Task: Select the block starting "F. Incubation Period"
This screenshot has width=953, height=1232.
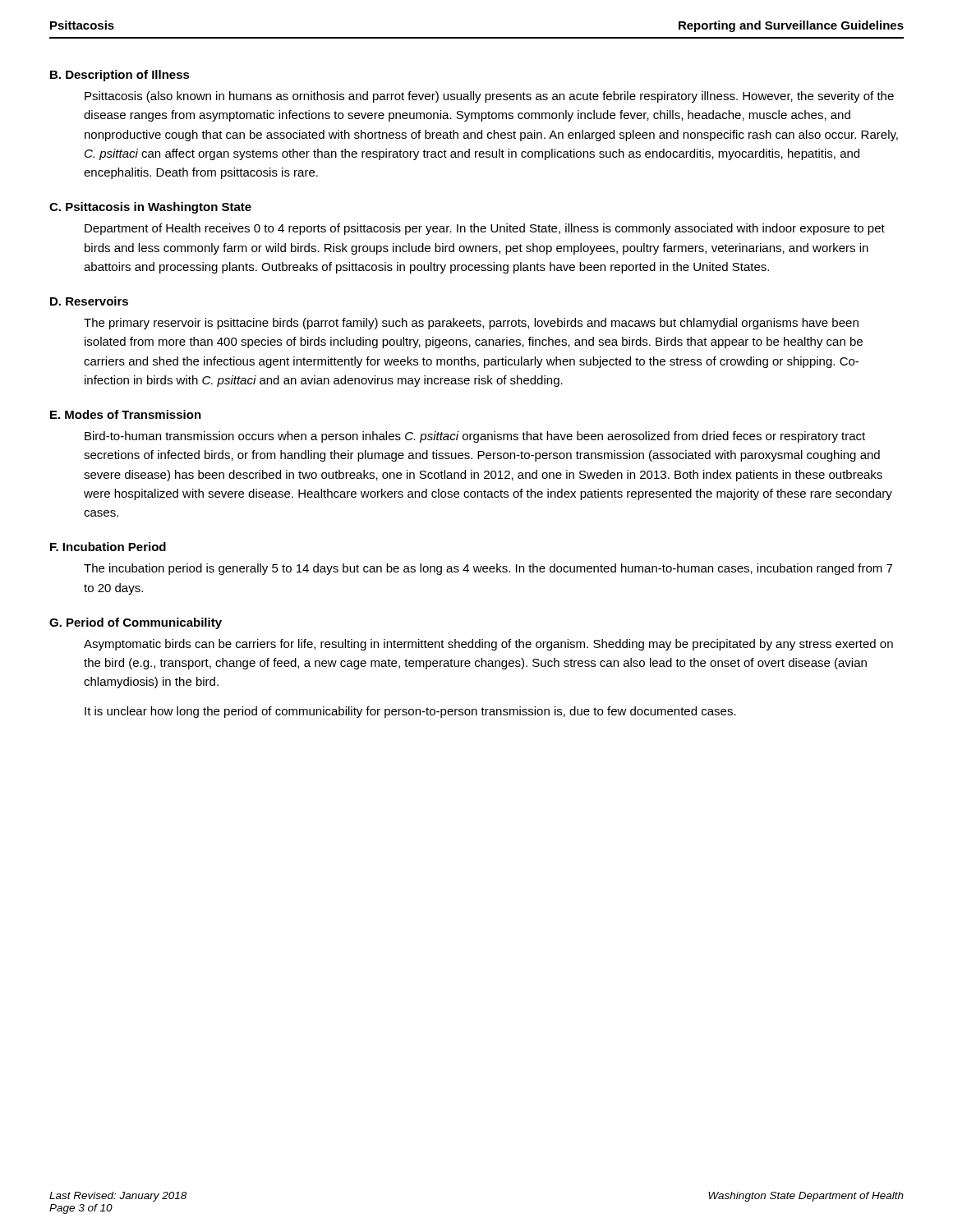Action: coord(108,547)
